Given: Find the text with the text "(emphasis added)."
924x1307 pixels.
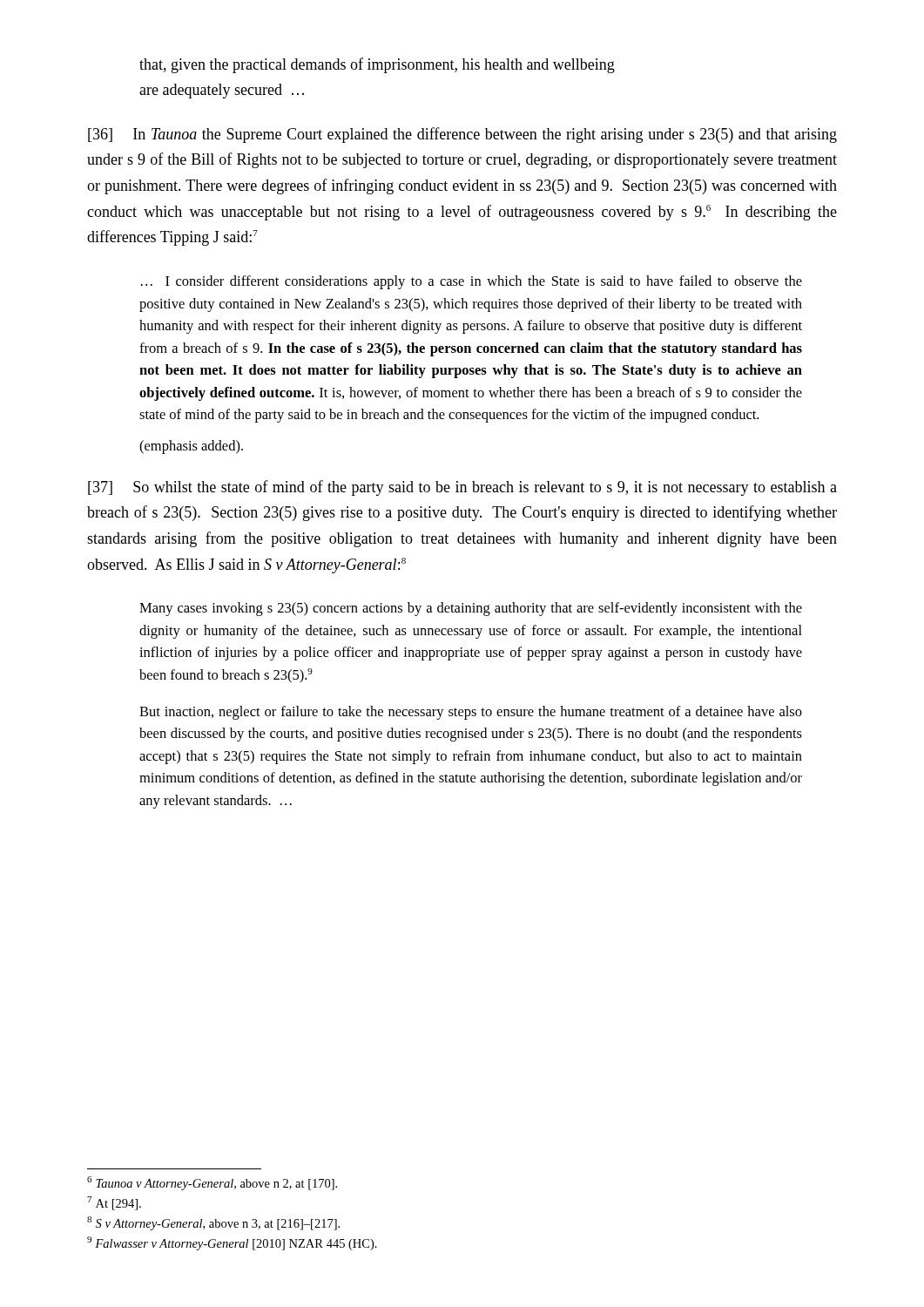Looking at the screenshot, I should point(192,446).
